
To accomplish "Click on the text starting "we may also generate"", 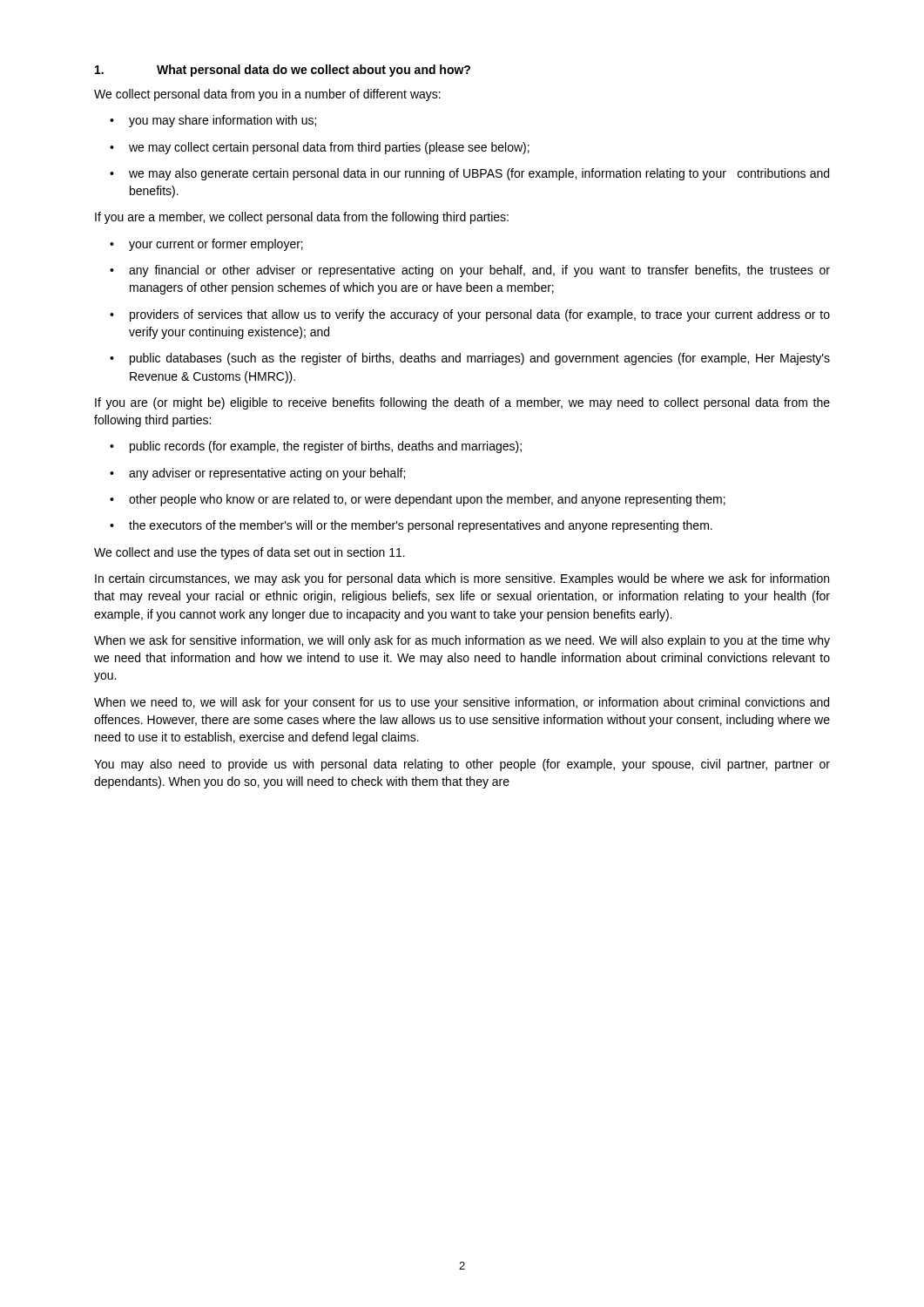I will coord(462,182).
